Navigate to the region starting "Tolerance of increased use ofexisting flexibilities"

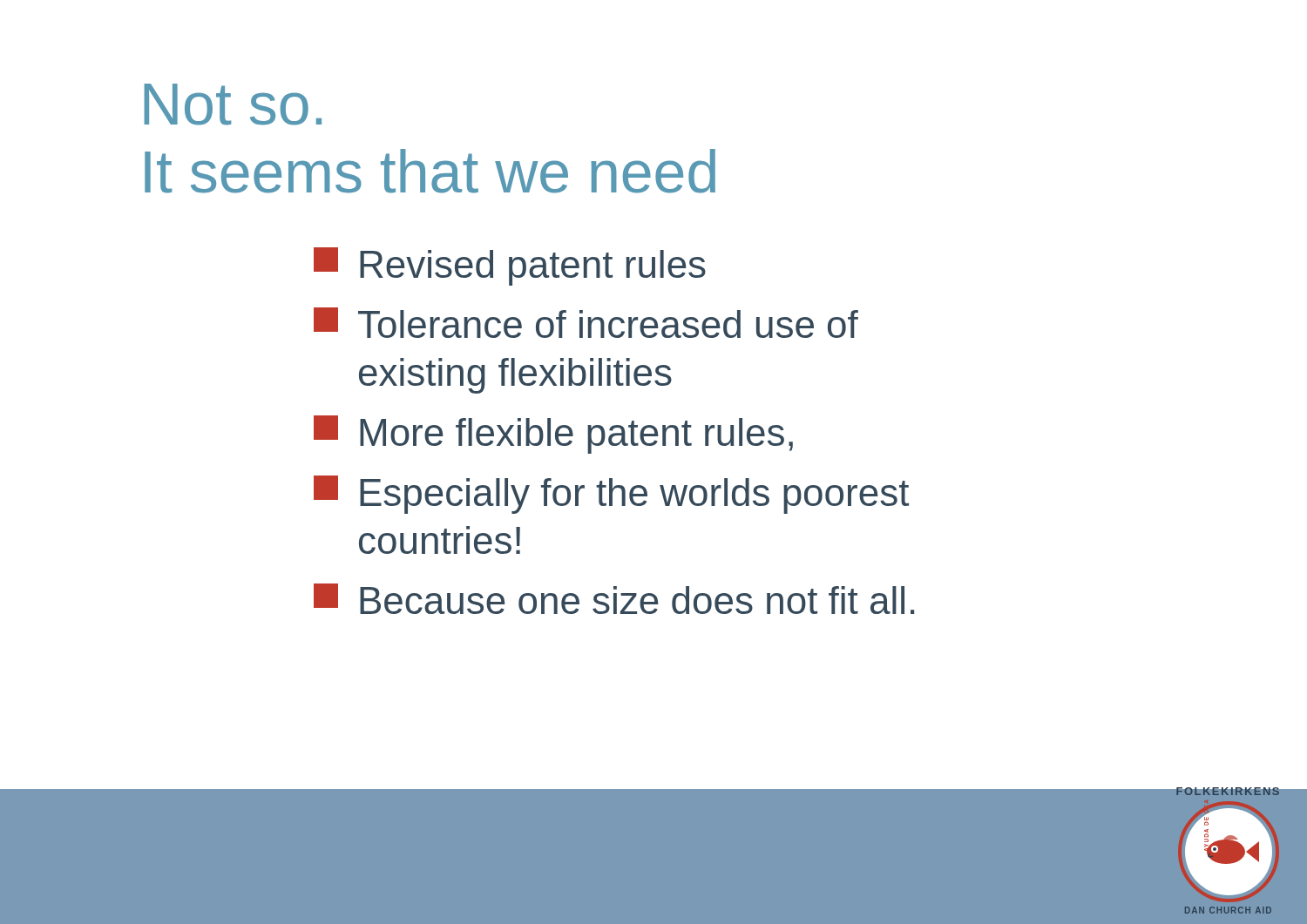point(586,349)
